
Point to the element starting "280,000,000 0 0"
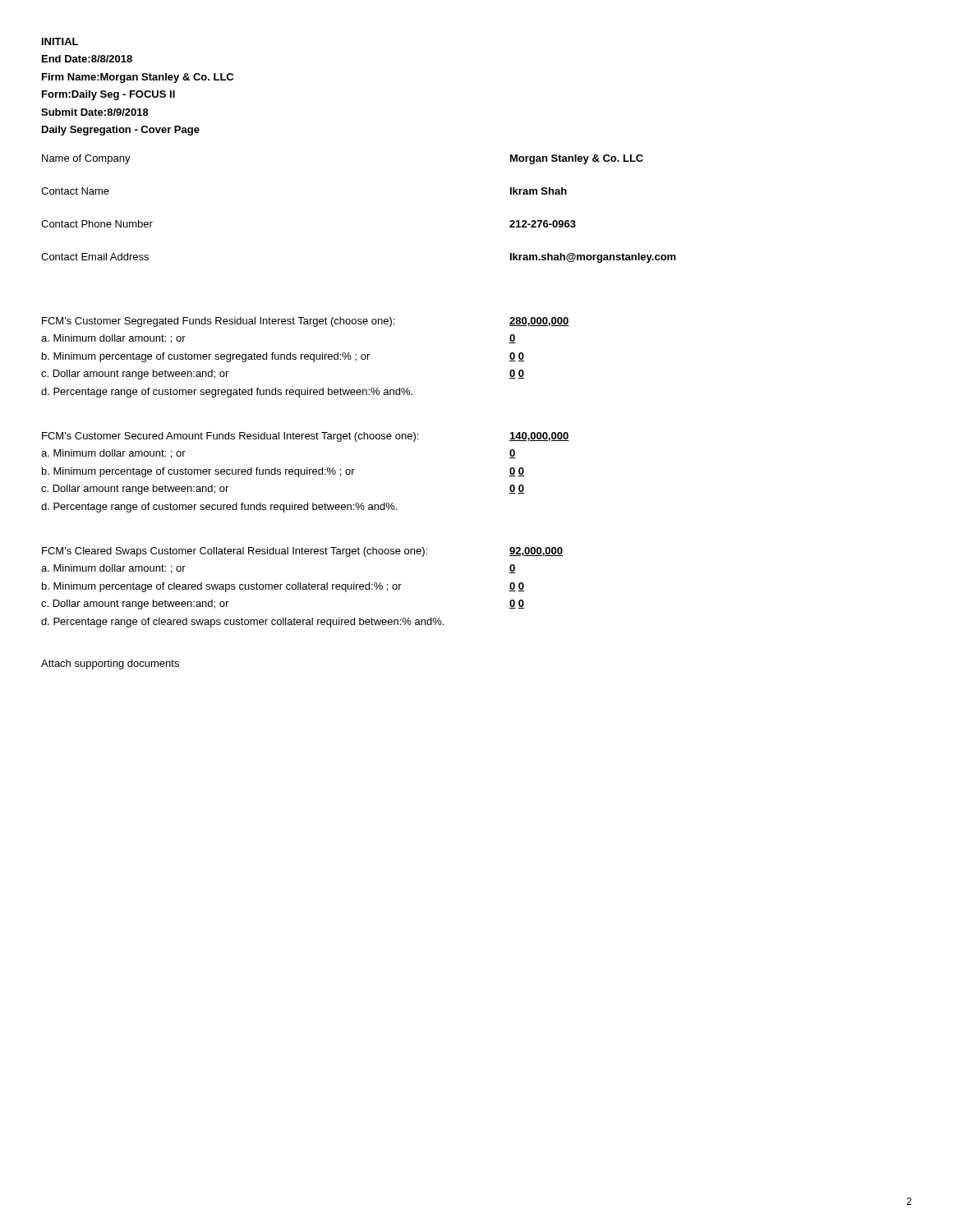pyautogui.click(x=539, y=322)
